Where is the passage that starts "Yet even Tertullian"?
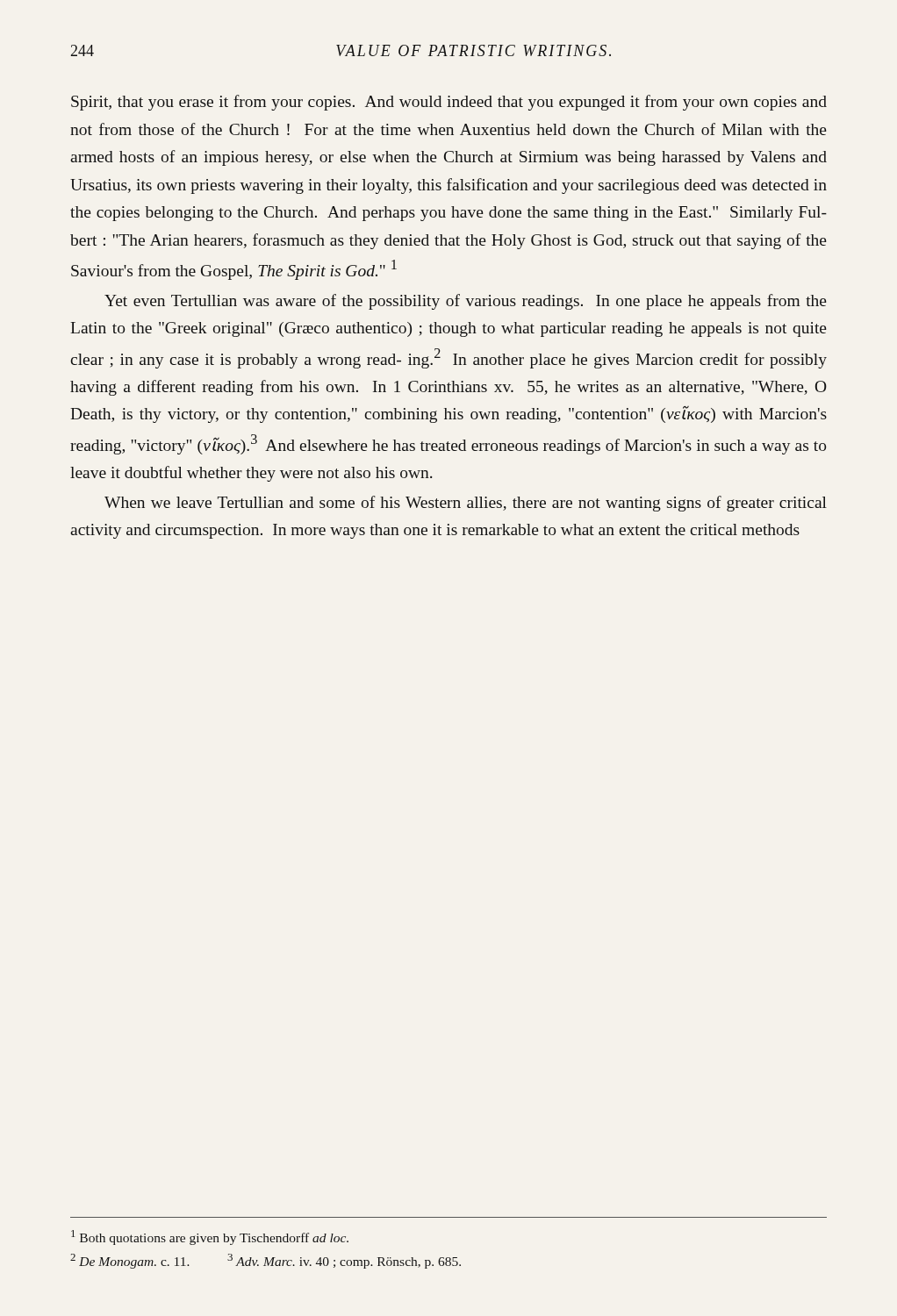Image resolution: width=897 pixels, height=1316 pixels. click(448, 386)
